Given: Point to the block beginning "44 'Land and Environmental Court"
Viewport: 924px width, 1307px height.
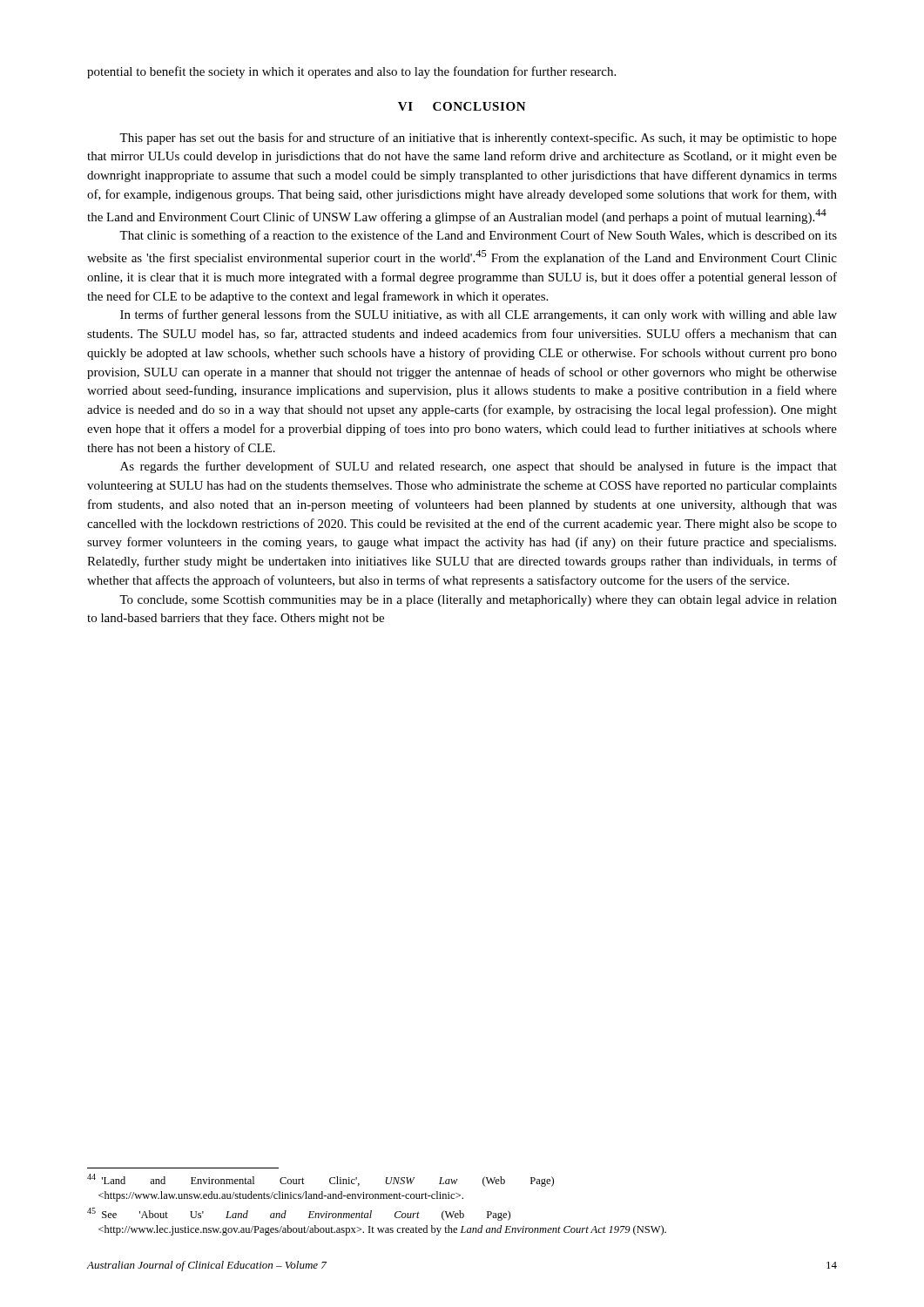Looking at the screenshot, I should pos(321,1188).
